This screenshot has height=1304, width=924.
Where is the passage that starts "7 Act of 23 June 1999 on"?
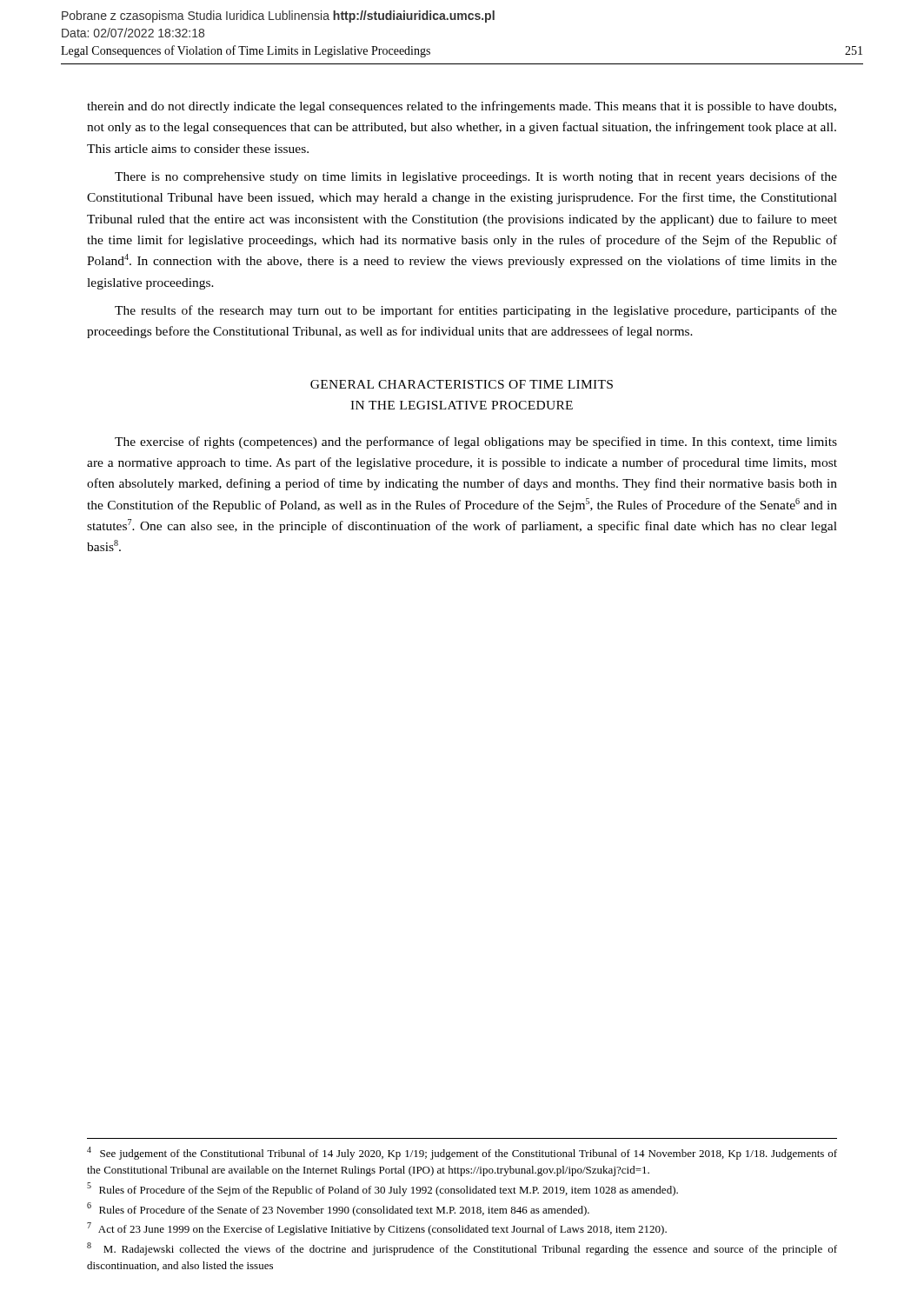(x=377, y=1229)
